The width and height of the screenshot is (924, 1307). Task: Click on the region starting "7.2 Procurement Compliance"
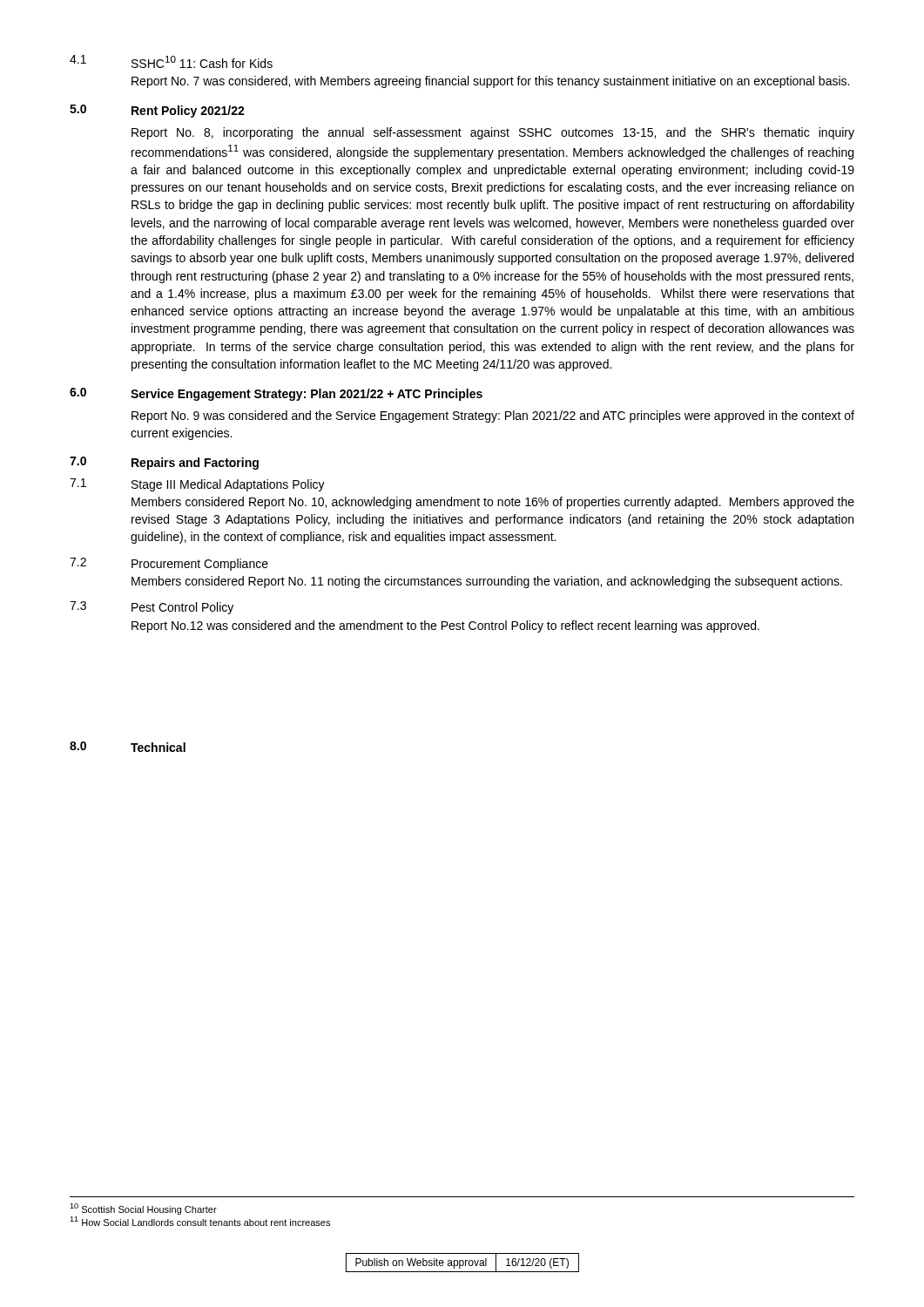462,573
